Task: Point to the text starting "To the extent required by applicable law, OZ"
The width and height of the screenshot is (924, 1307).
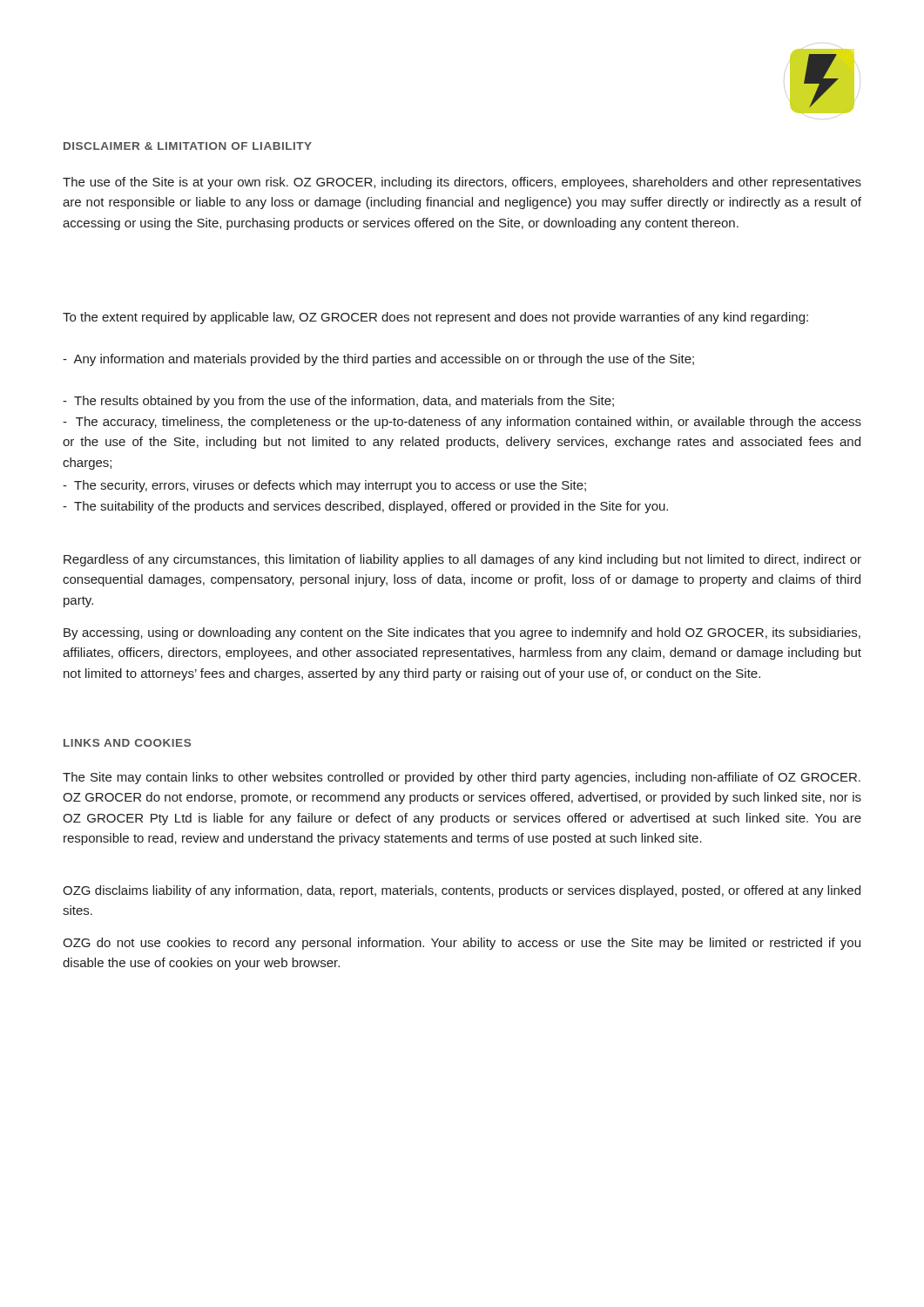Action: pos(436,317)
